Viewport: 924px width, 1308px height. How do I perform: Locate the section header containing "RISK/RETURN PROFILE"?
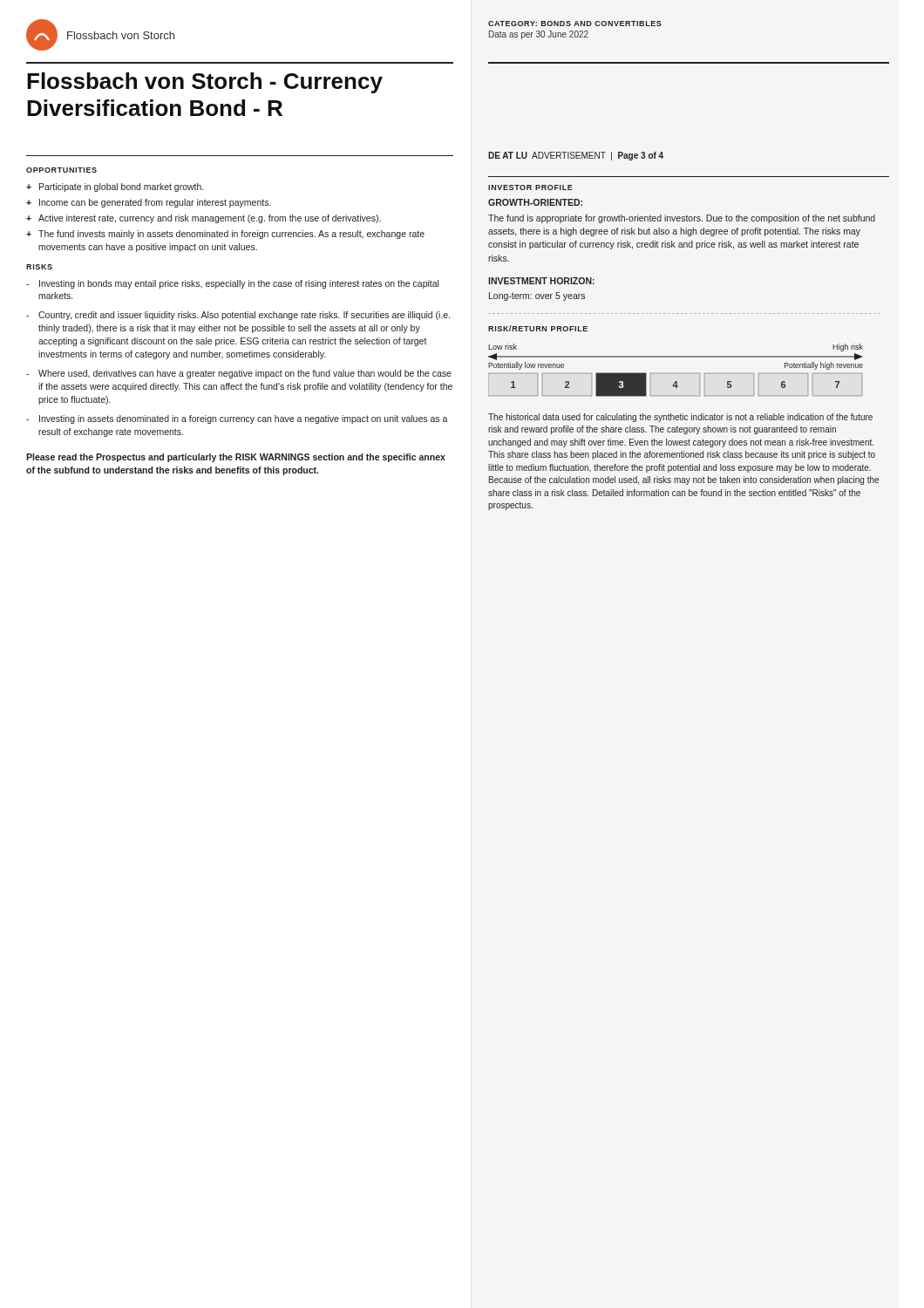538,328
